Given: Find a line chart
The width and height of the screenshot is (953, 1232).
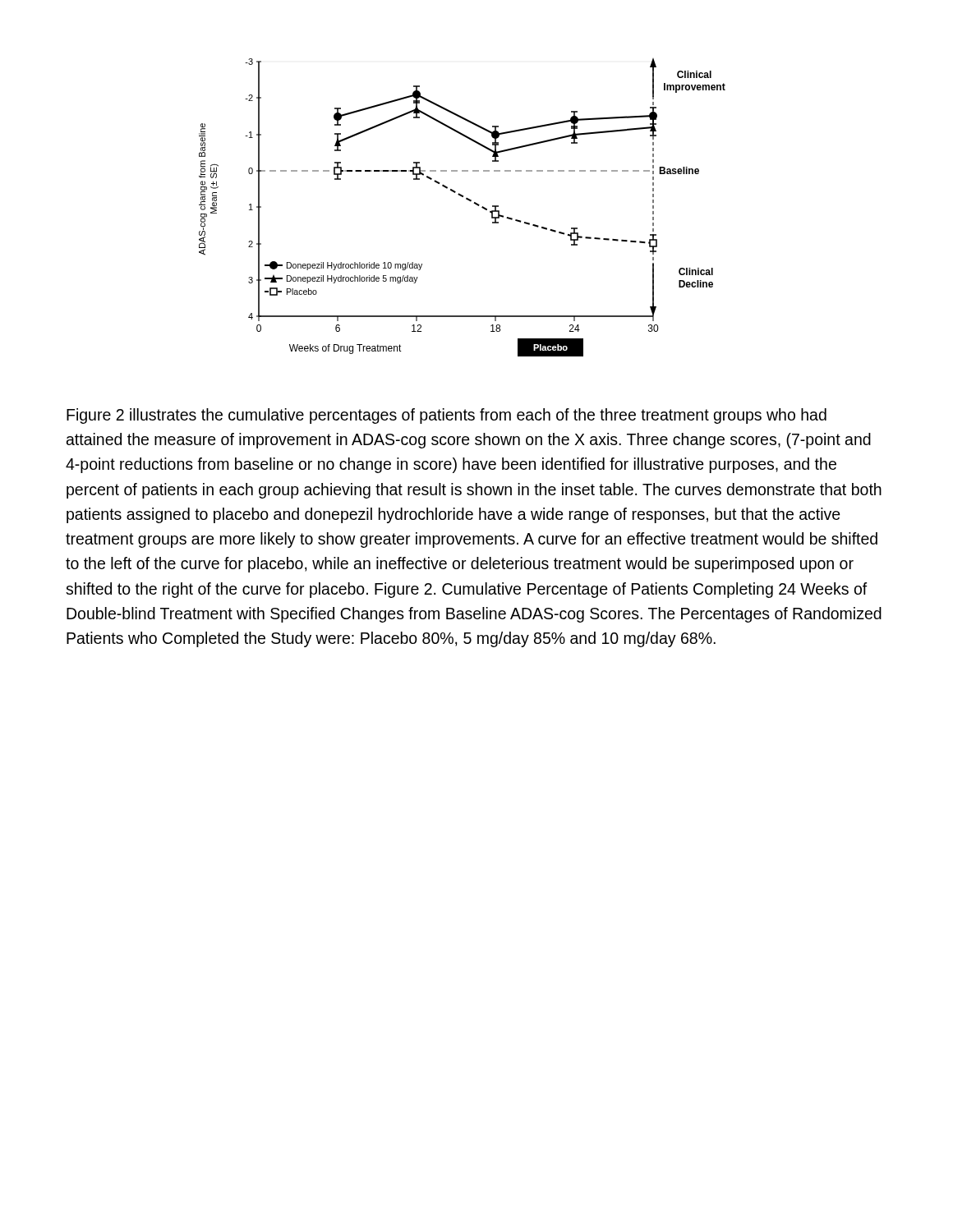Looking at the screenshot, I should point(476,214).
